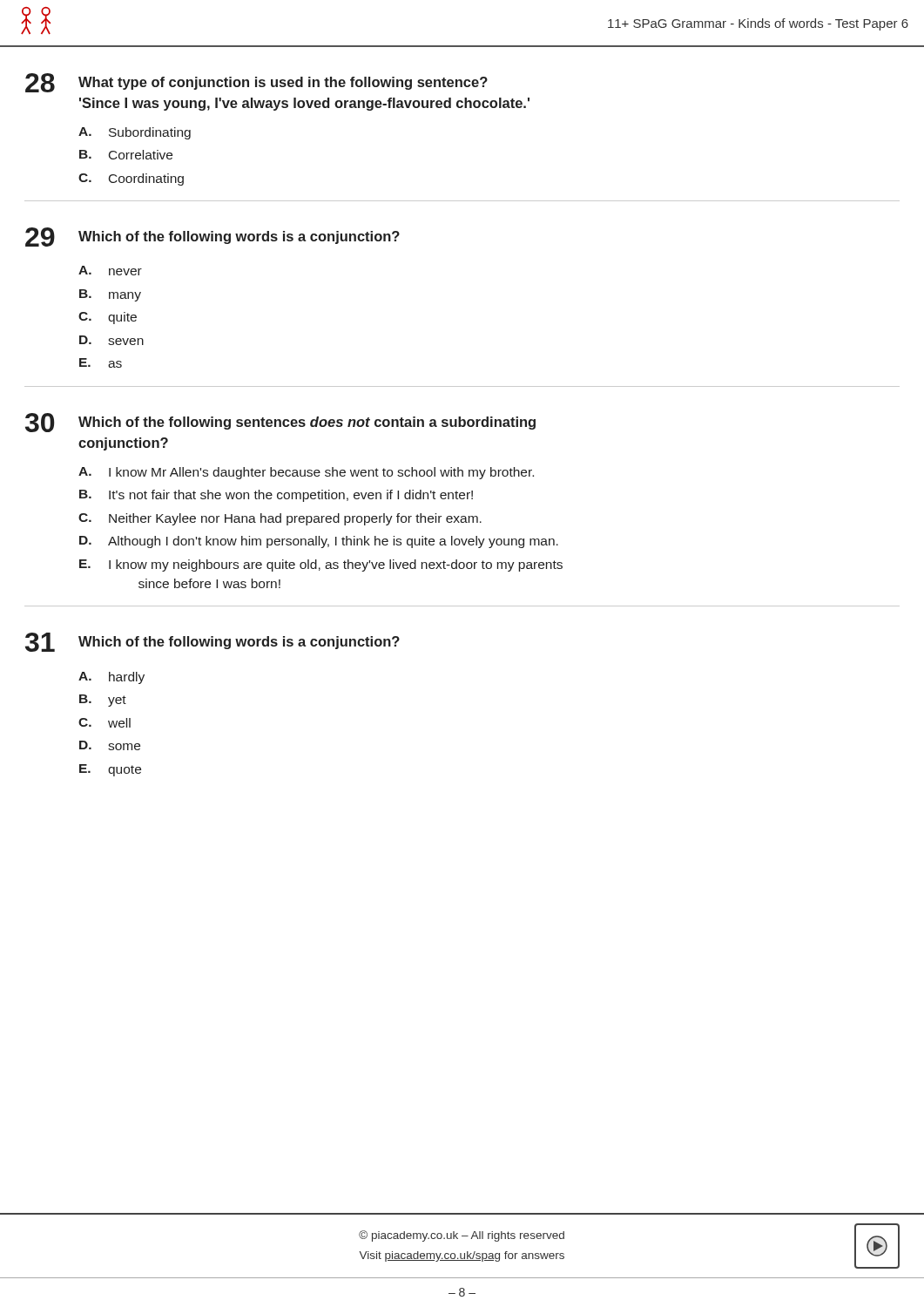Select the text starting "A. never"

[110, 272]
